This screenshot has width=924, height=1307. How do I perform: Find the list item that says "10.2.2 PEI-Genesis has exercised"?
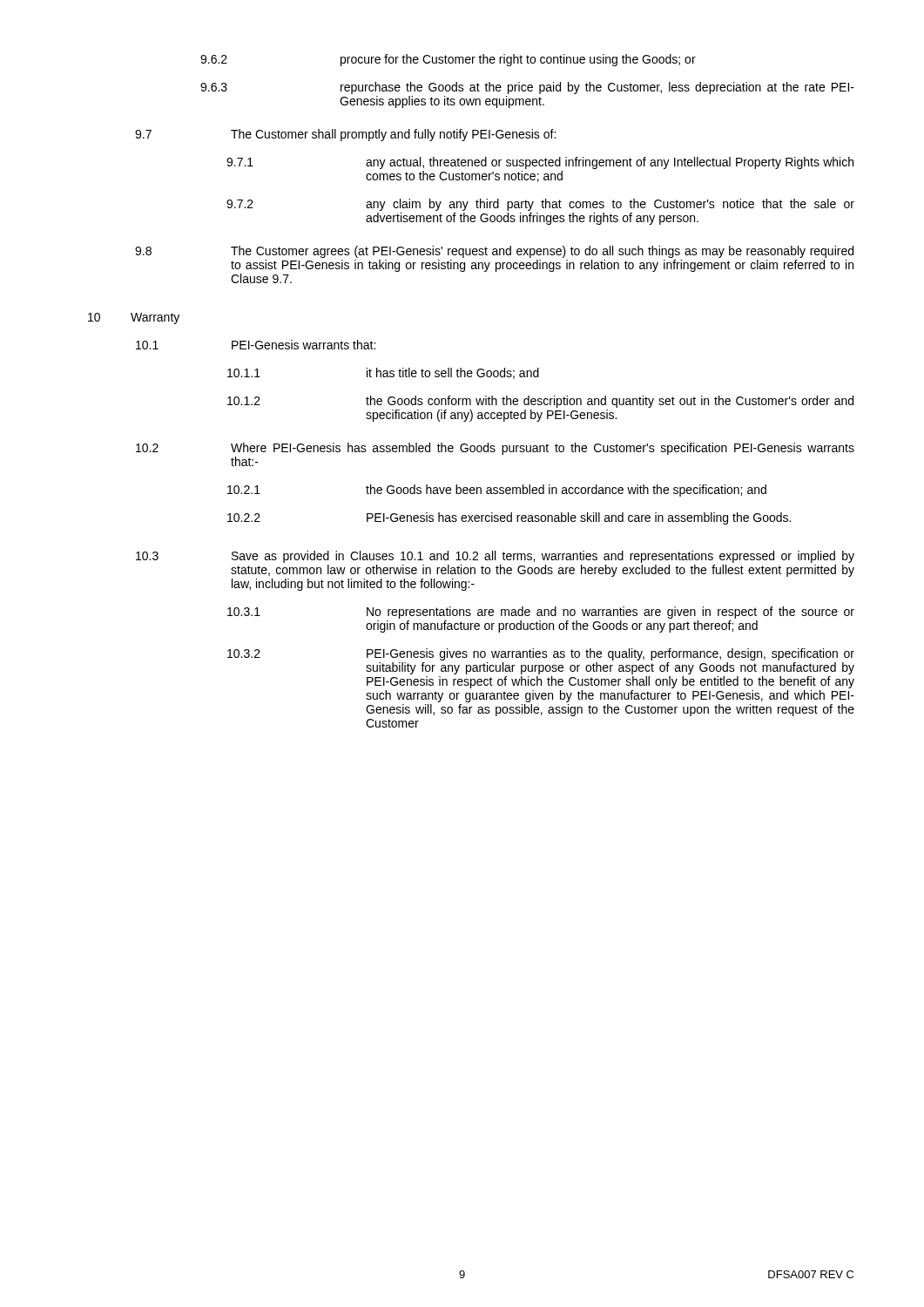[x=471, y=518]
